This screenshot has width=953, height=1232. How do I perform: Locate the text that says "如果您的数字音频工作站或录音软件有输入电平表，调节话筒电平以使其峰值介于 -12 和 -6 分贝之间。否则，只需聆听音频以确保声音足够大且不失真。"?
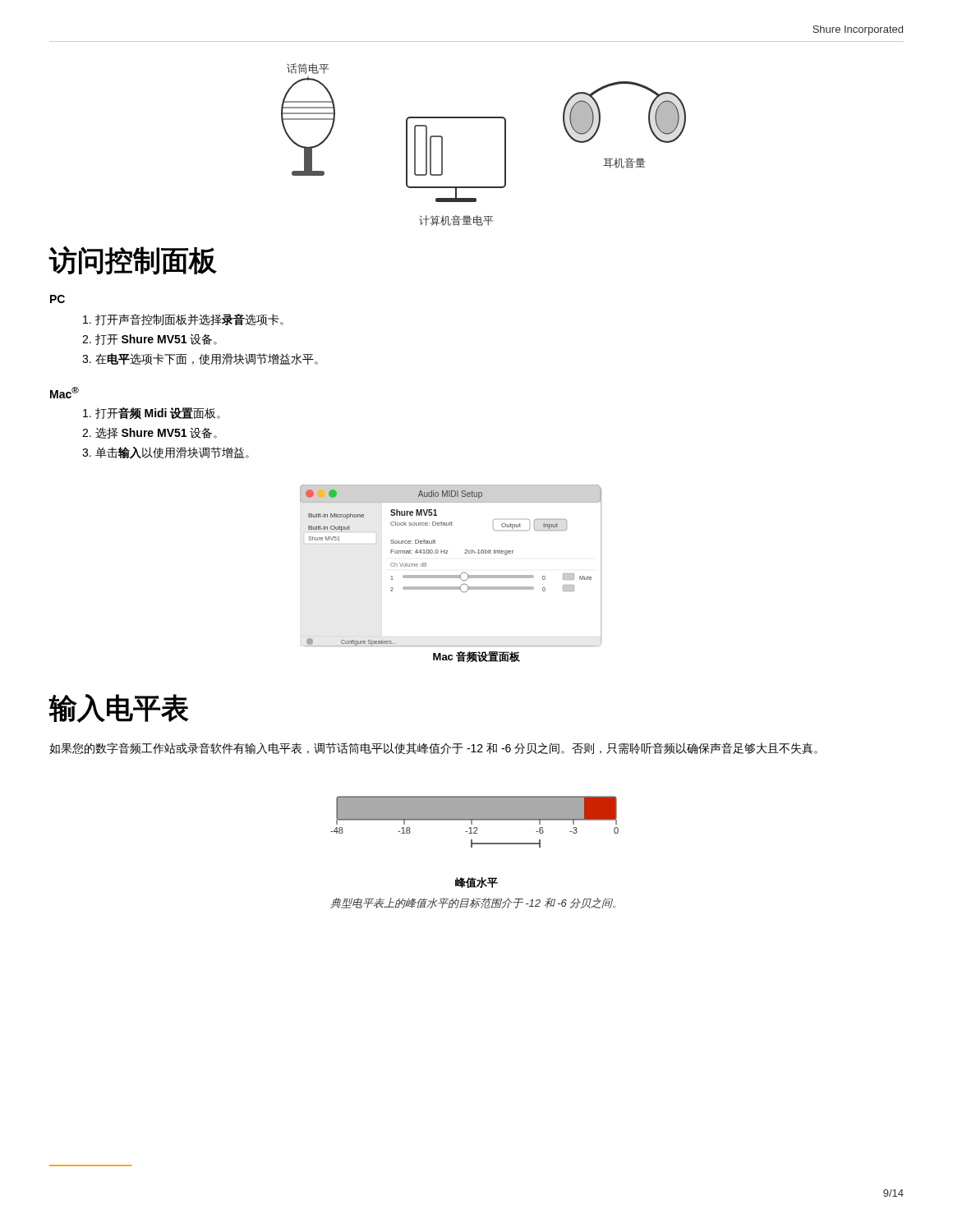(x=437, y=748)
